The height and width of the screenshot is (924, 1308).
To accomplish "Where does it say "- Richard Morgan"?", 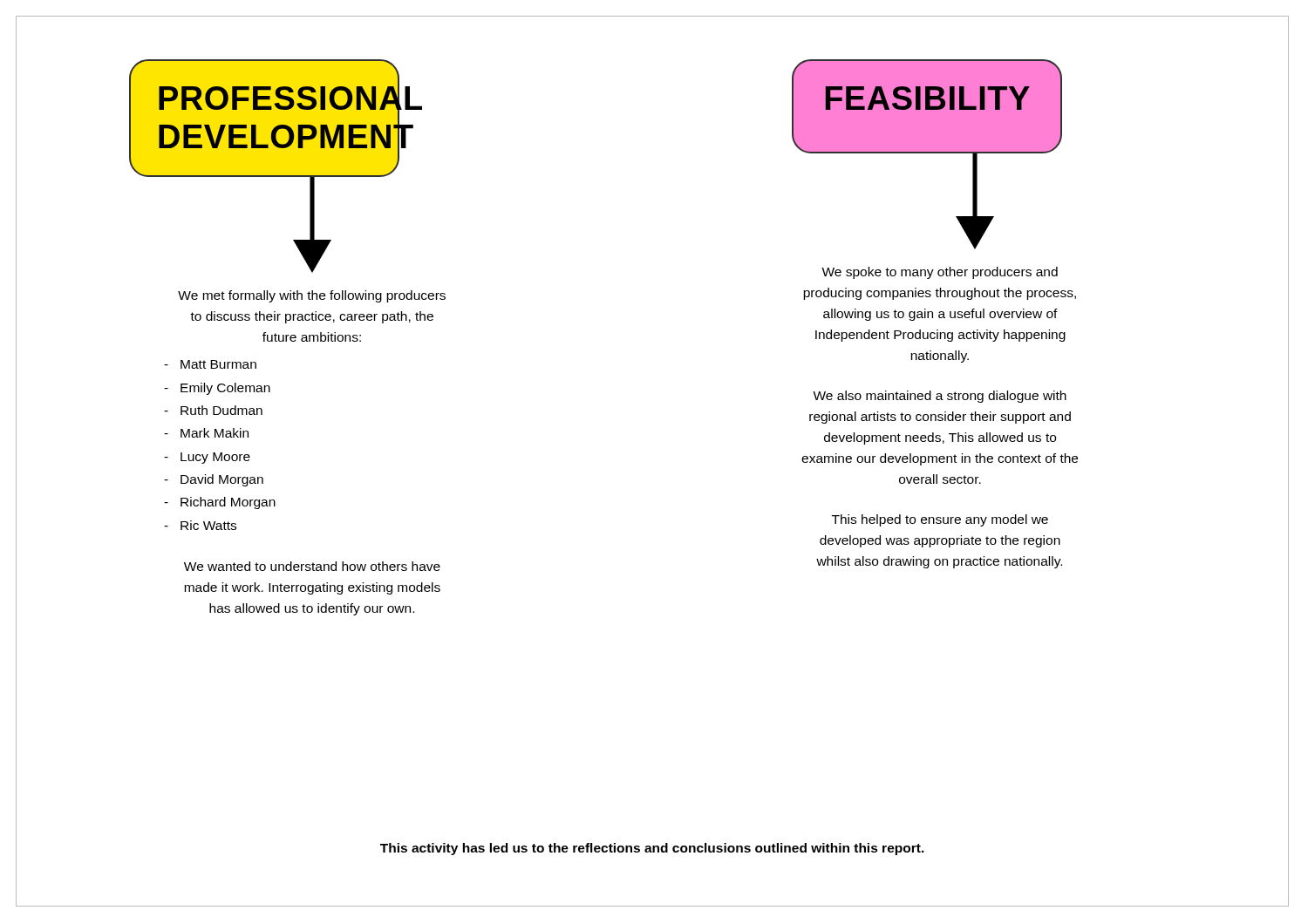I will tap(220, 502).
